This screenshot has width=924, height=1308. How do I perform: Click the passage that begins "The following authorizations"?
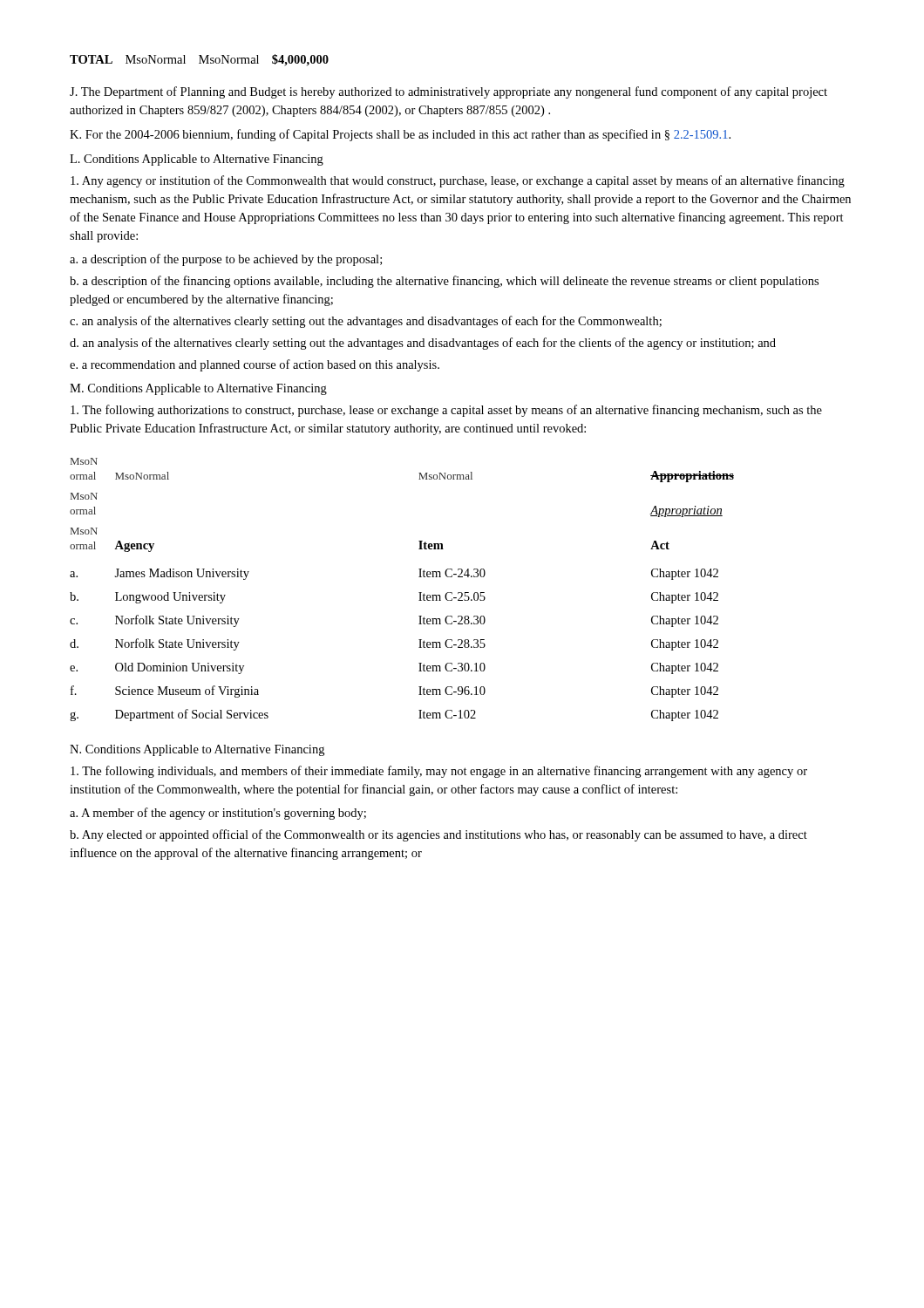[x=446, y=419]
